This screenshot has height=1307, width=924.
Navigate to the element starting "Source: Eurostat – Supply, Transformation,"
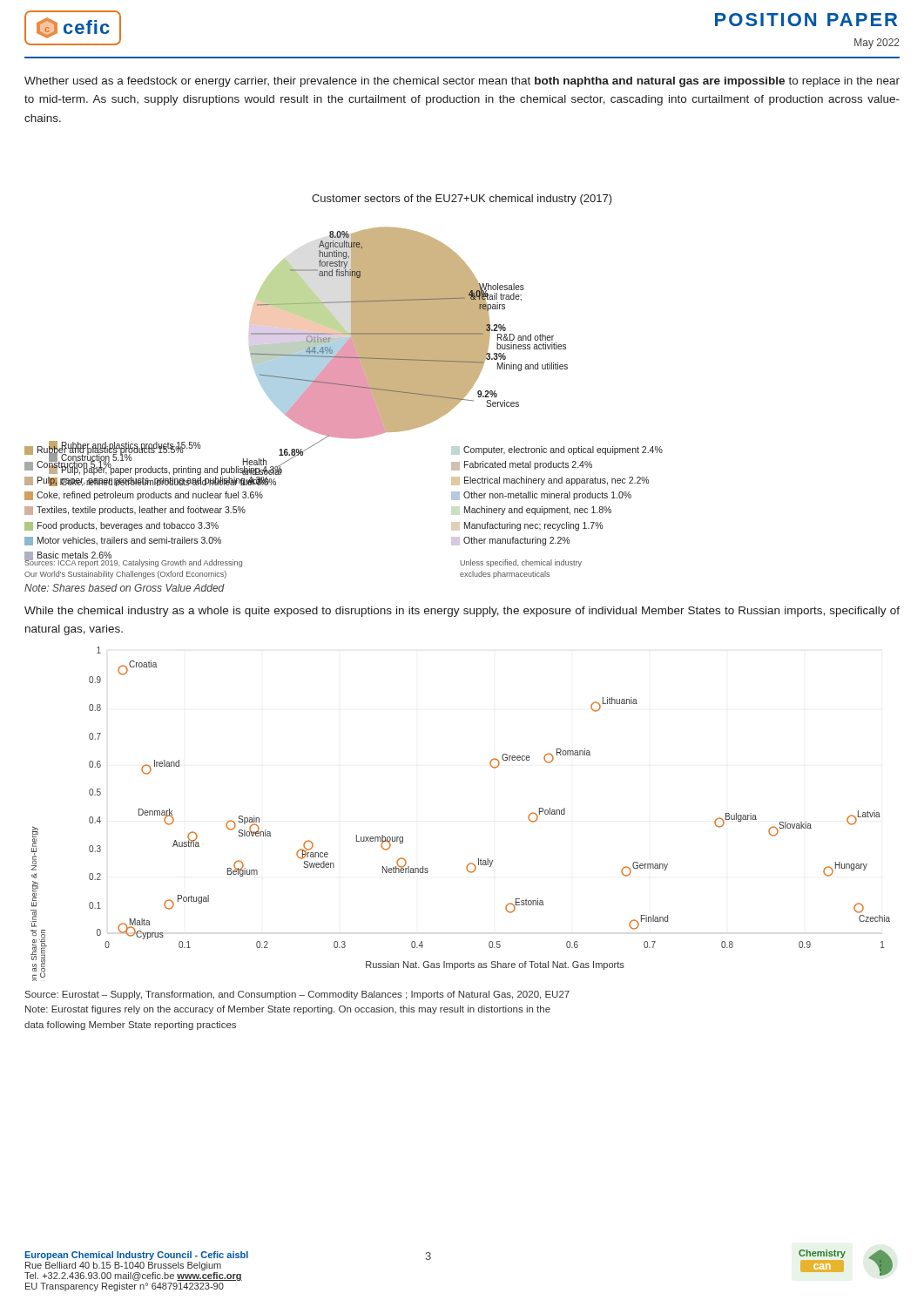297,1009
